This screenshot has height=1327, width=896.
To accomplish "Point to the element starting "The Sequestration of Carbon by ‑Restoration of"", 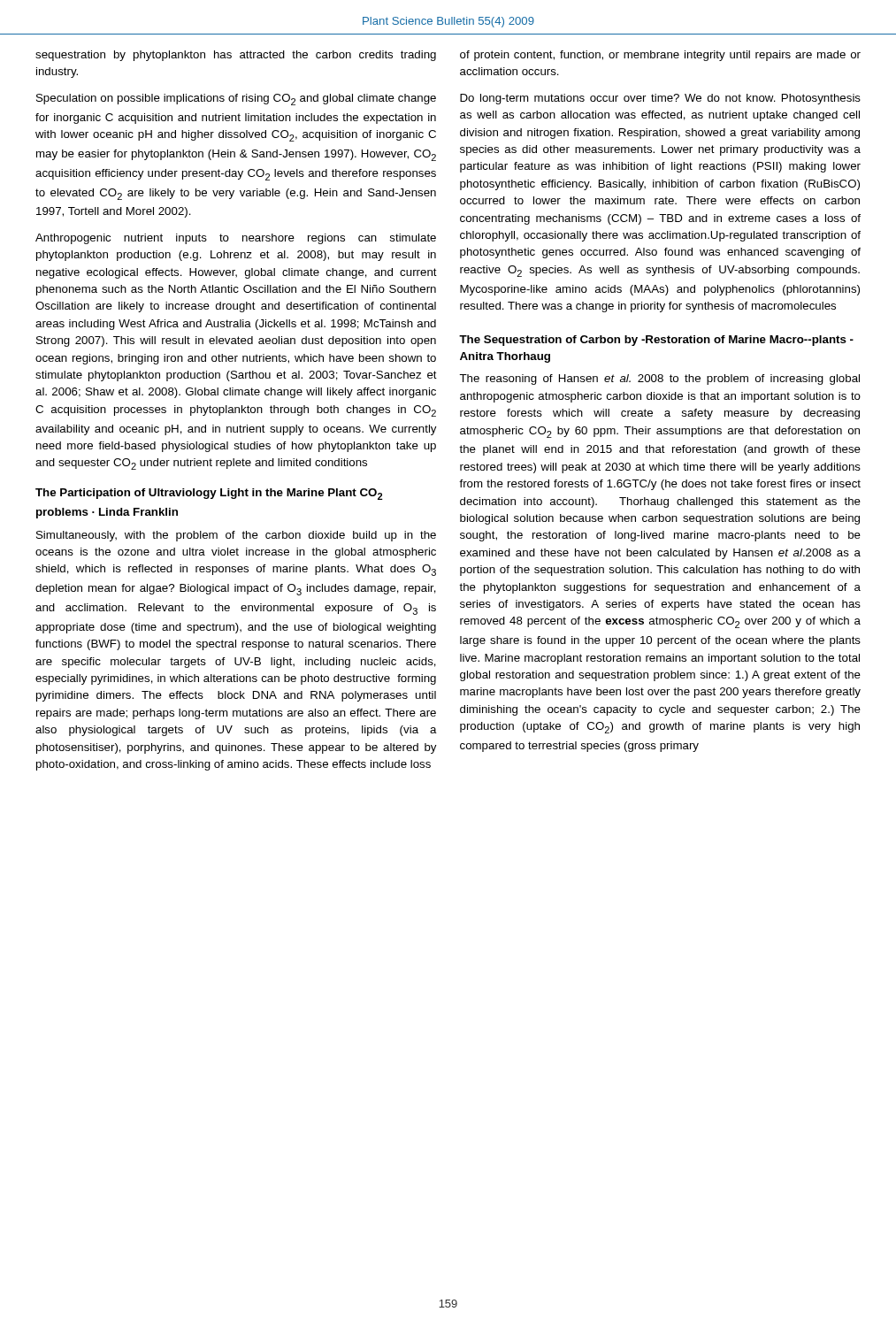I will click(658, 347).
